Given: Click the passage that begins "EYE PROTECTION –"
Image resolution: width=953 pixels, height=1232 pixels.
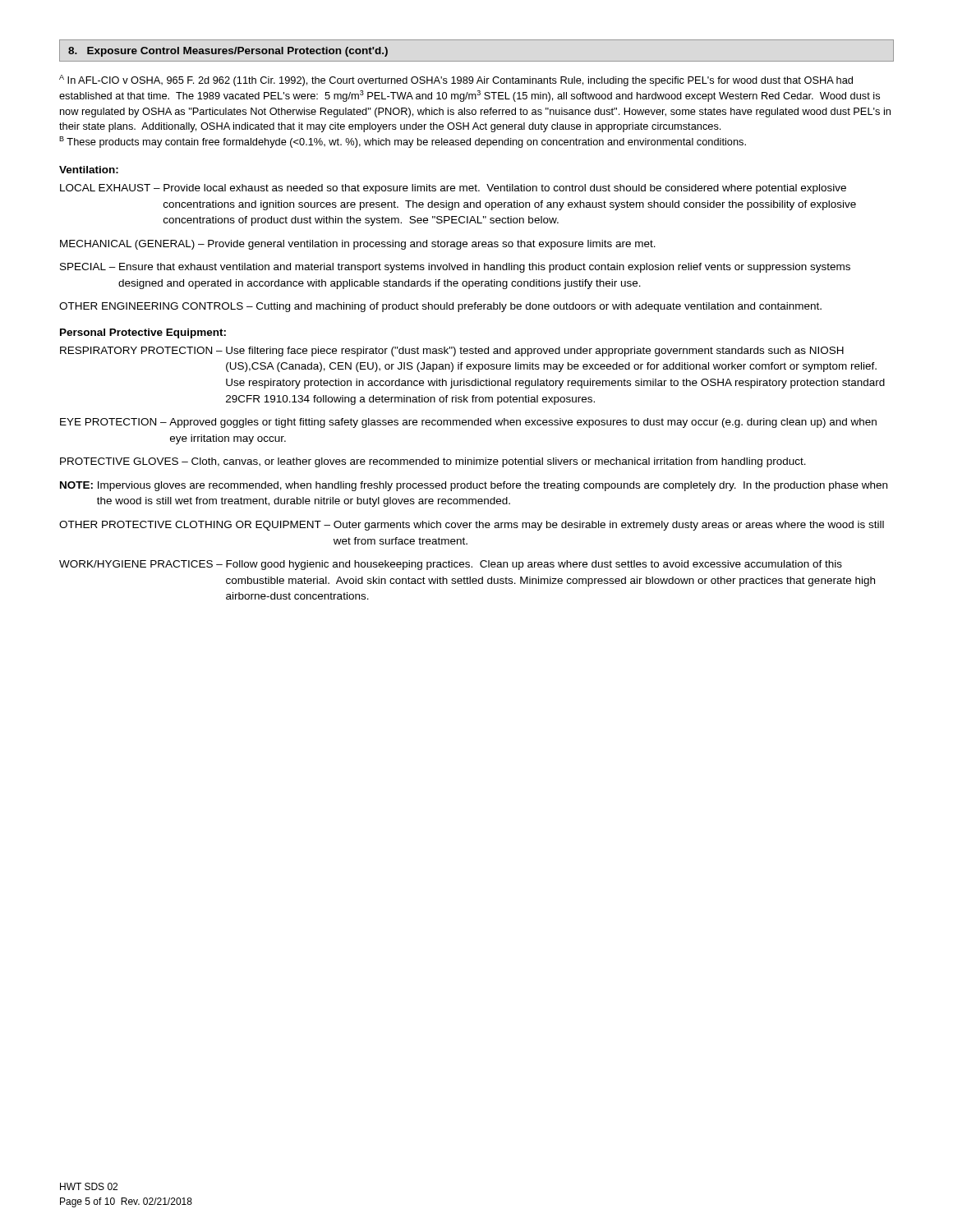Looking at the screenshot, I should pos(476,430).
